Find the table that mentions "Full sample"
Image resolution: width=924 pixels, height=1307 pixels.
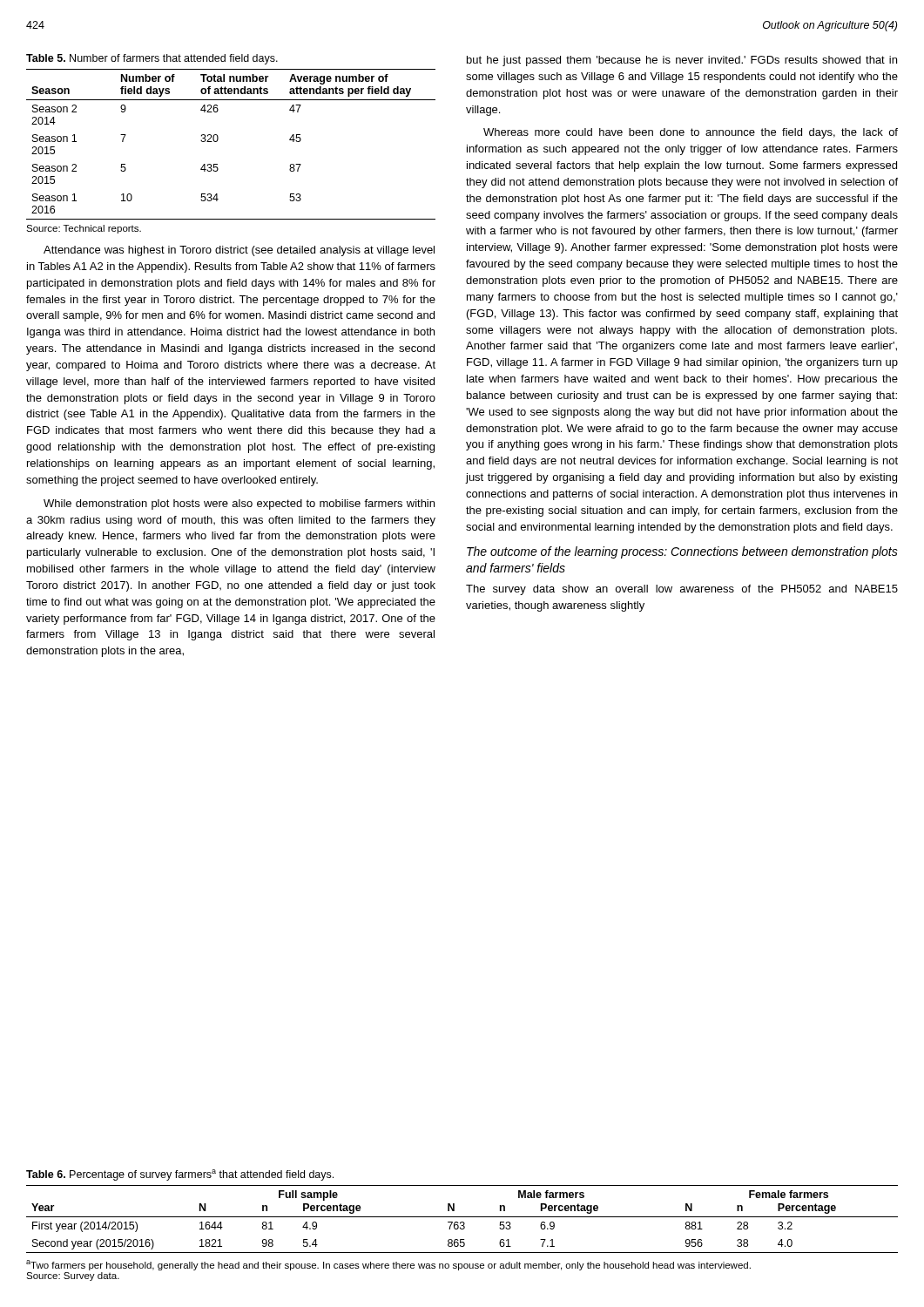(462, 1219)
